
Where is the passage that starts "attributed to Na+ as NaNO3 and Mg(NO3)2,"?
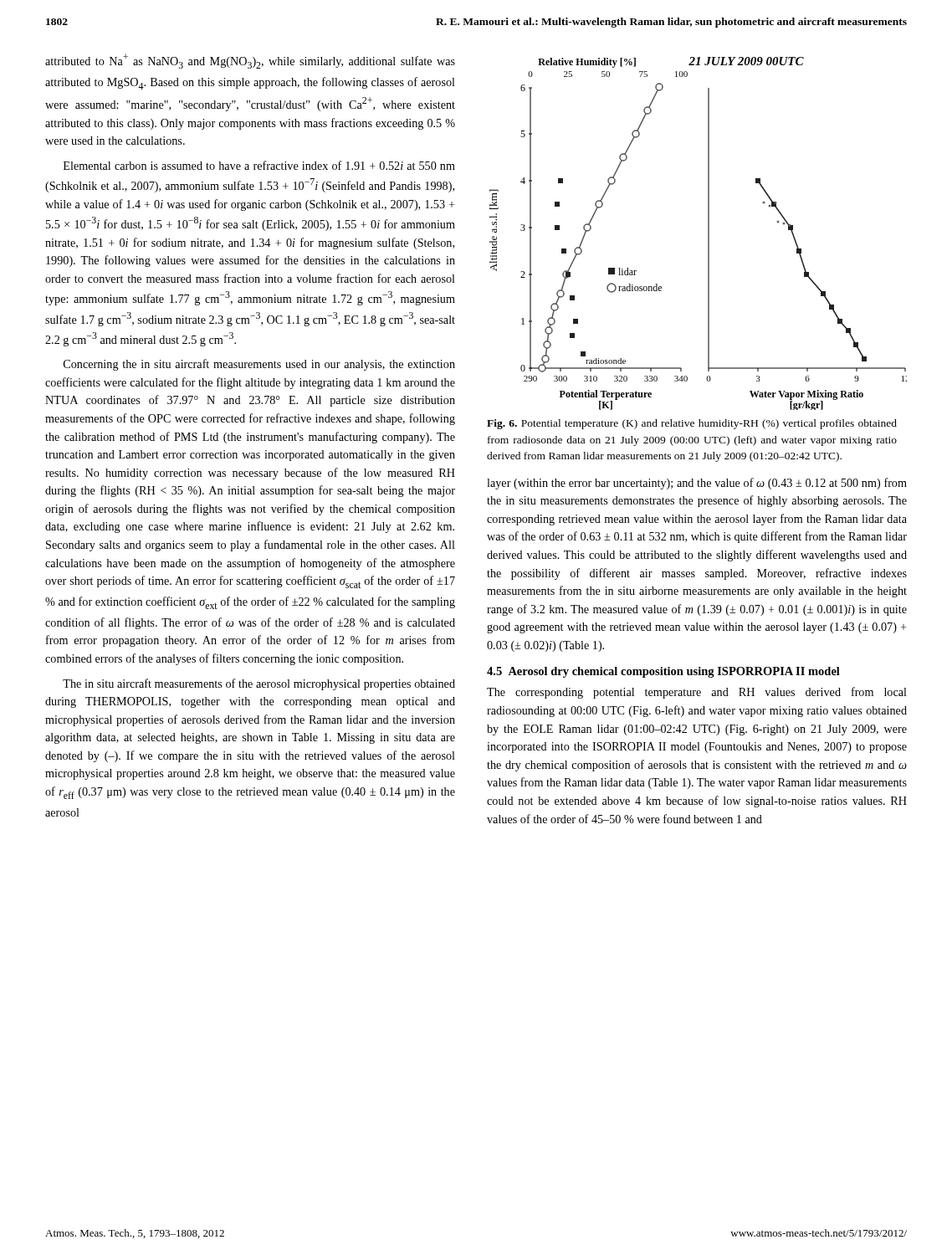[x=250, y=436]
